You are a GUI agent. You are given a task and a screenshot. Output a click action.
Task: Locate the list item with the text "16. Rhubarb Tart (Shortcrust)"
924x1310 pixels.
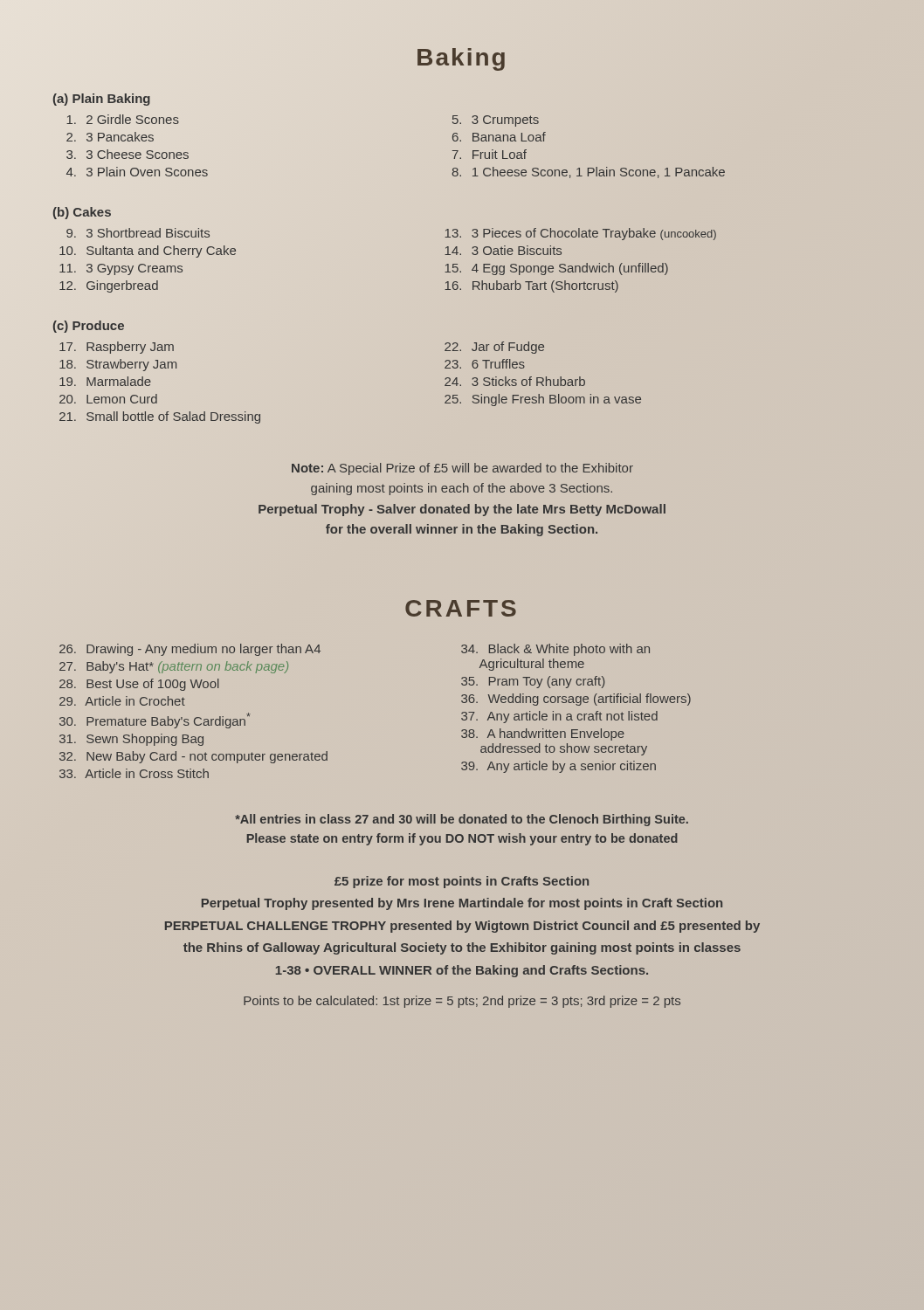528,285
